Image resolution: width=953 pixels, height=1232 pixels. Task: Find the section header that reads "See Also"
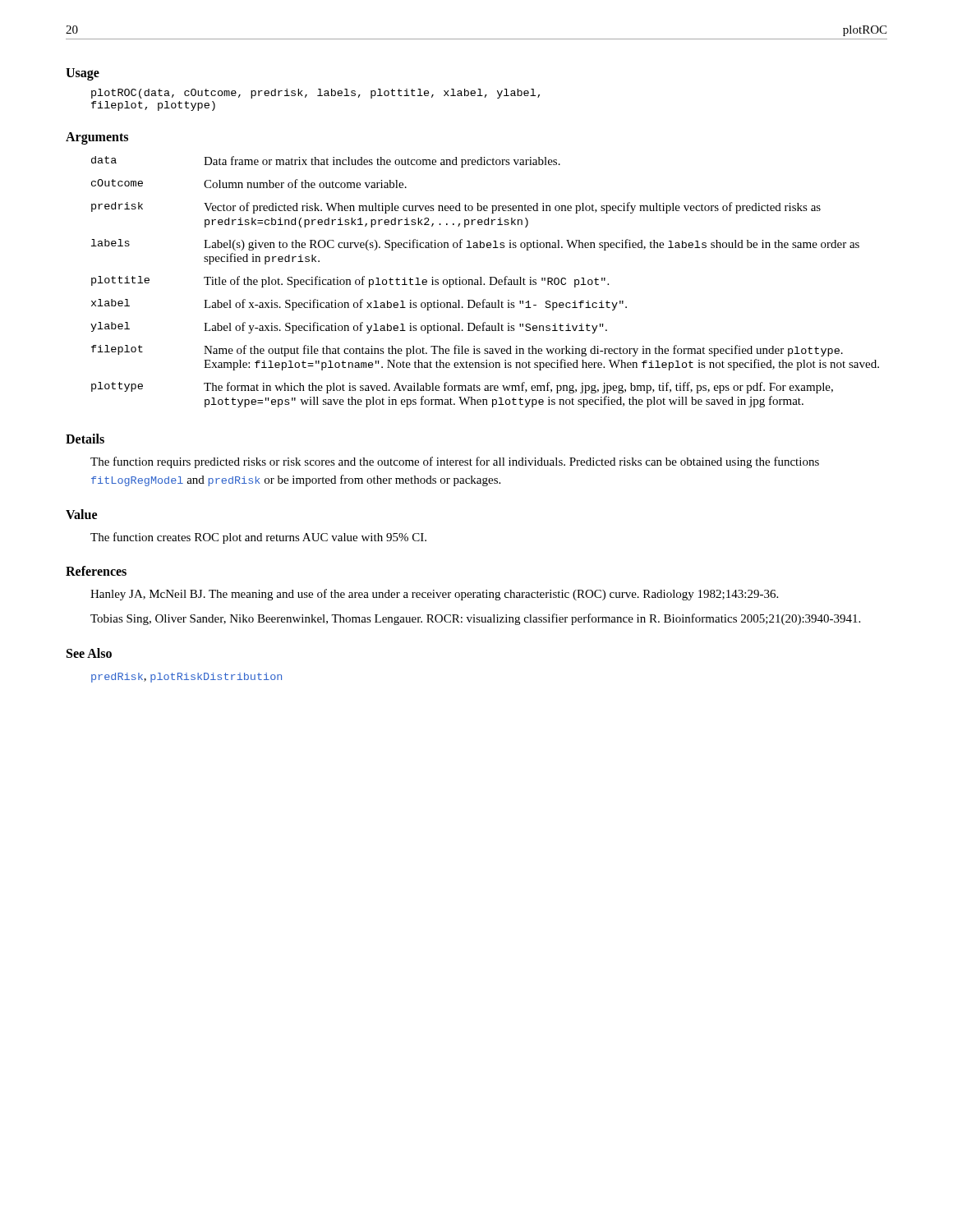(89, 653)
